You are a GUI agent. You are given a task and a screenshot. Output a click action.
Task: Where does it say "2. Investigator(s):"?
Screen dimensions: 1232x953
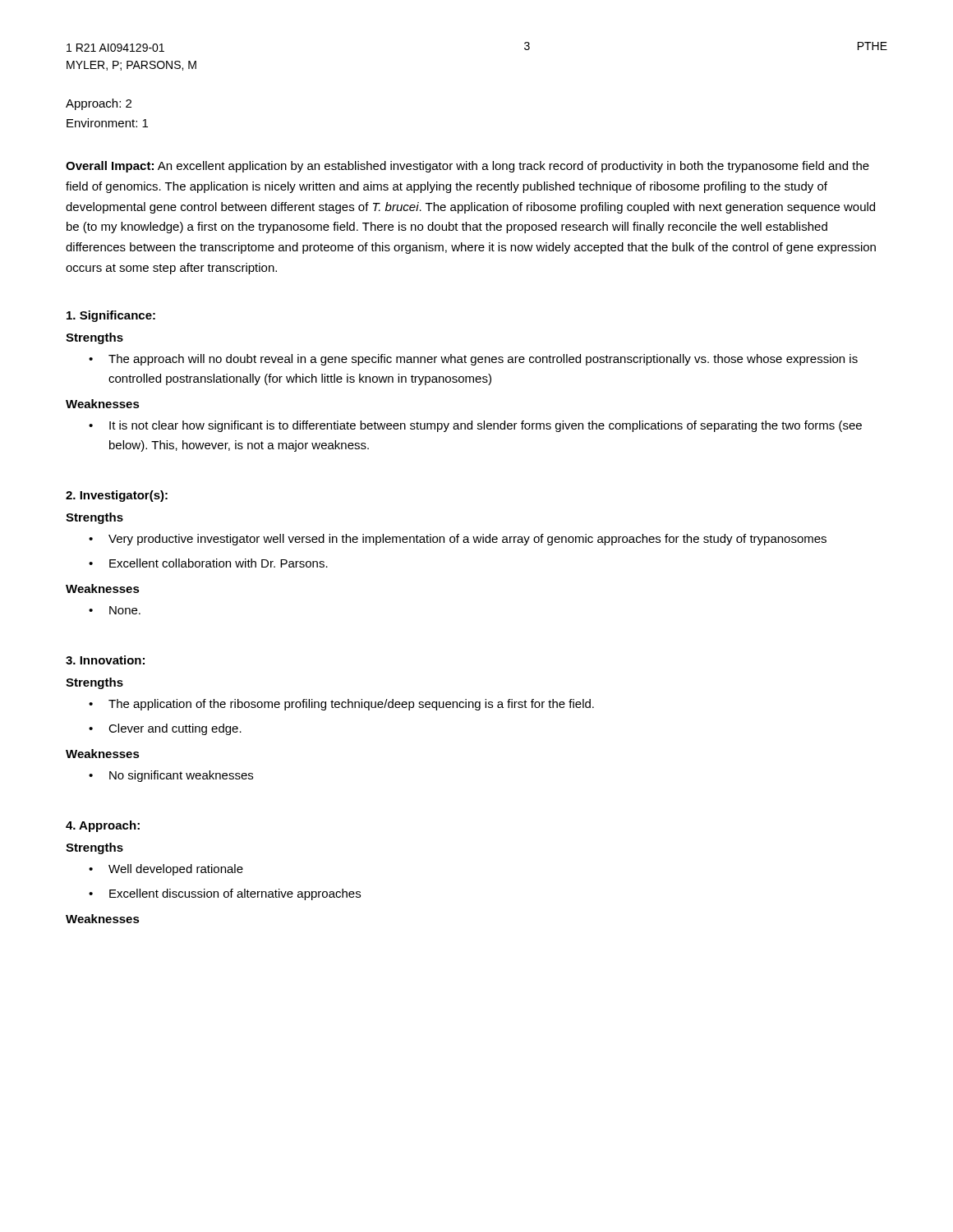coord(117,494)
